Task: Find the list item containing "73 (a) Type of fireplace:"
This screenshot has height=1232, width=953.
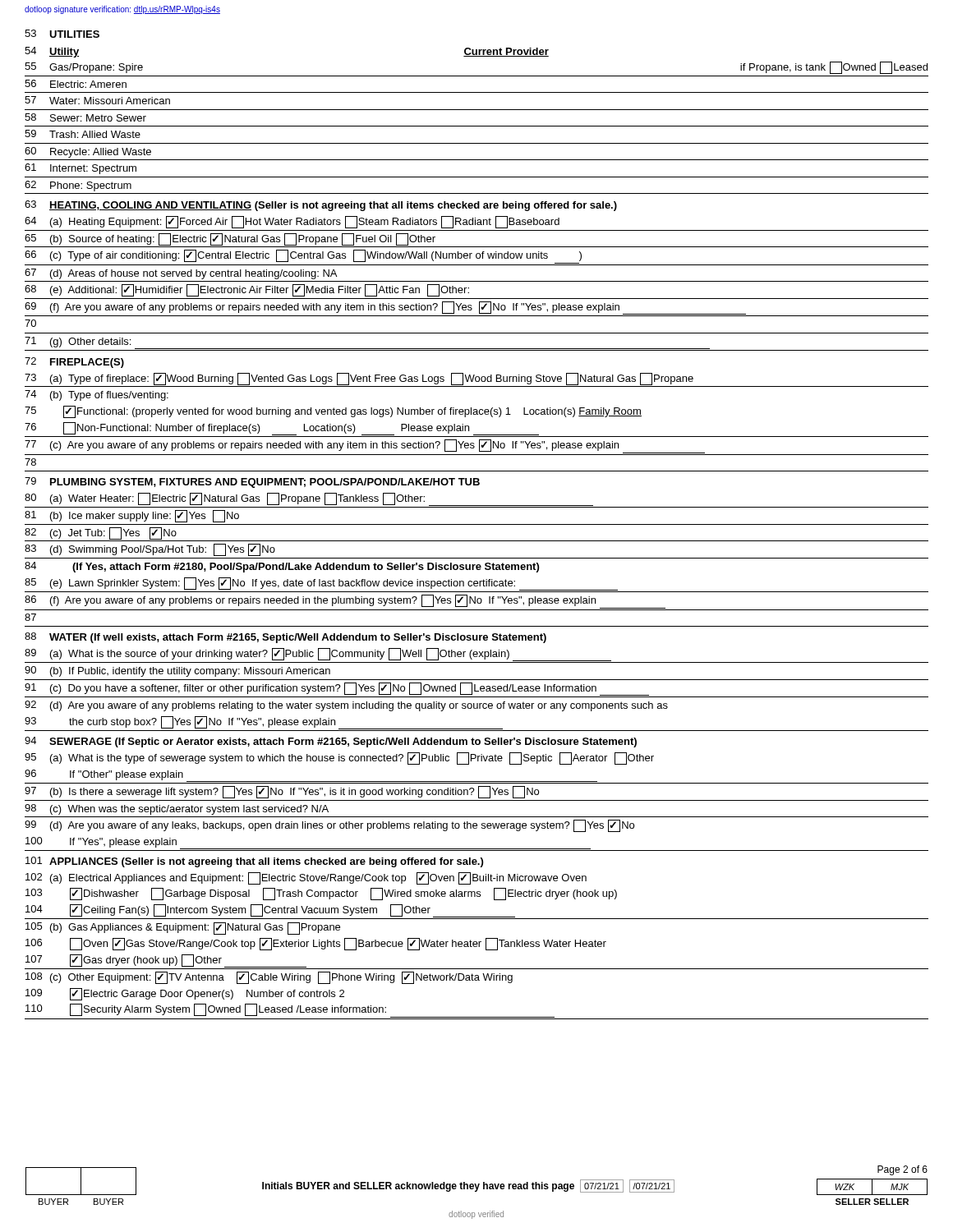Action: pyautogui.click(x=476, y=378)
